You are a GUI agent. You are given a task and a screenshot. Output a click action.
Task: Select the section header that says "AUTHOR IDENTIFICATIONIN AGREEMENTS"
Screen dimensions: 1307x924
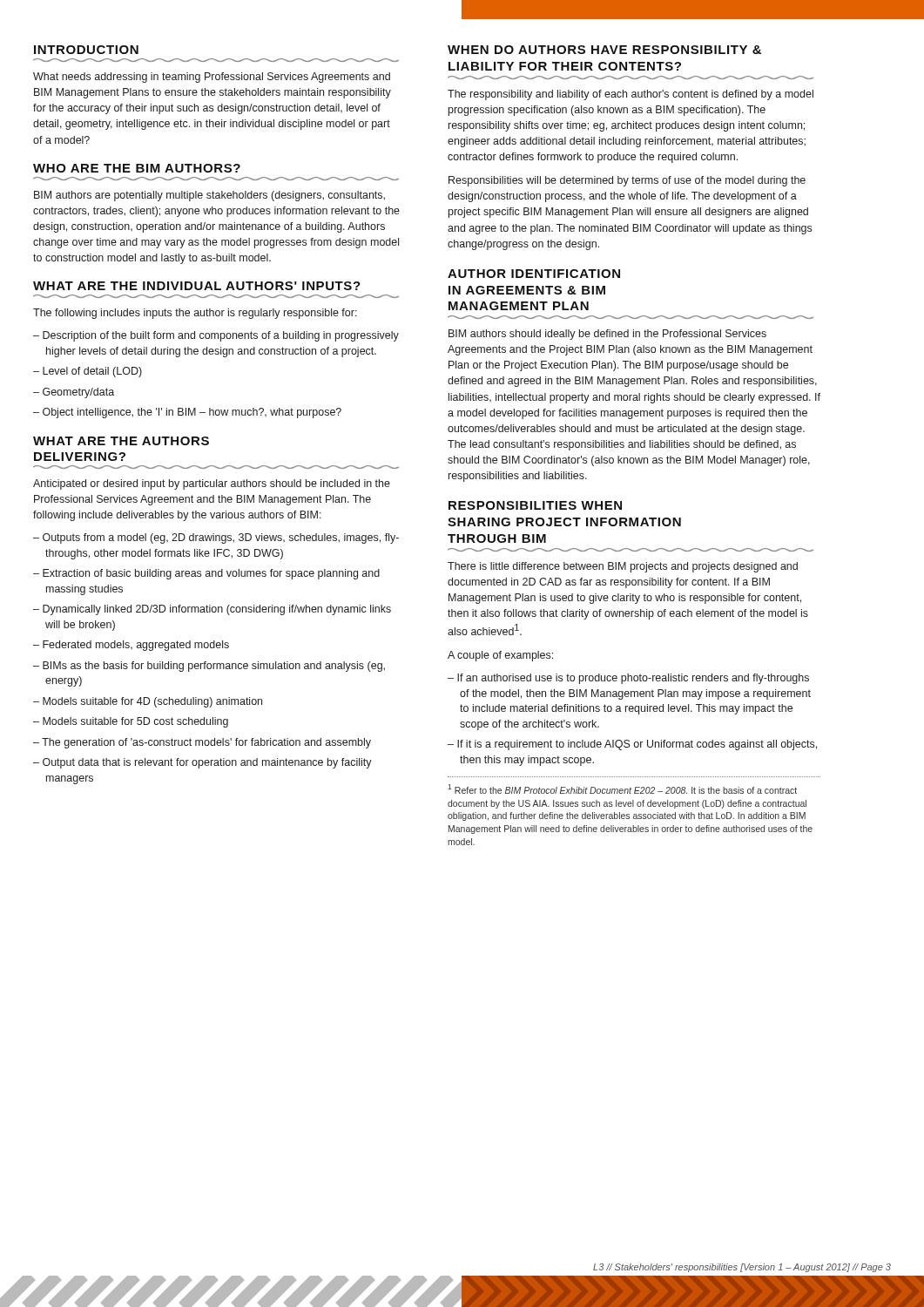[x=534, y=274]
